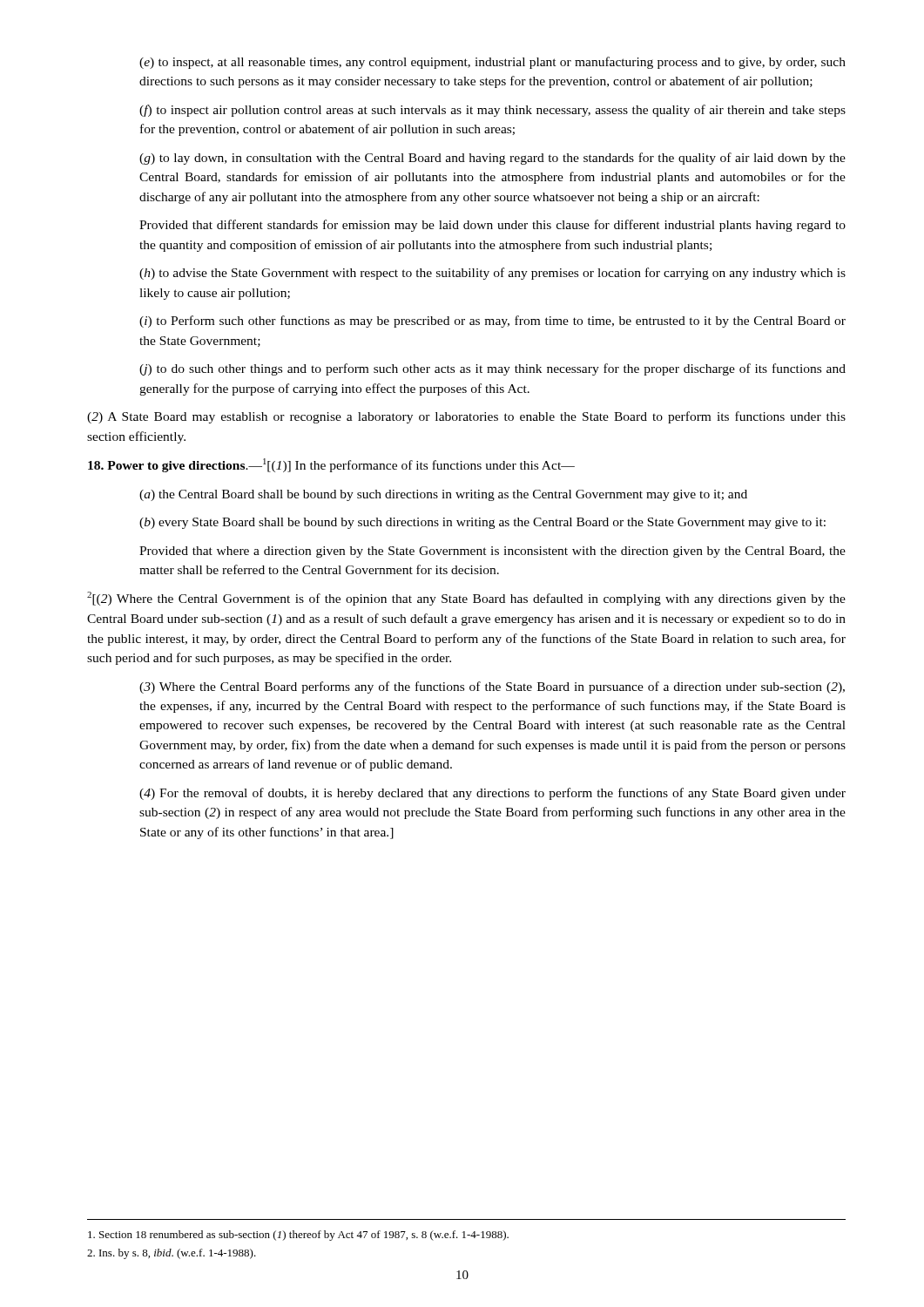Click the passage that begins "(f) to inspect"

pyautogui.click(x=466, y=120)
